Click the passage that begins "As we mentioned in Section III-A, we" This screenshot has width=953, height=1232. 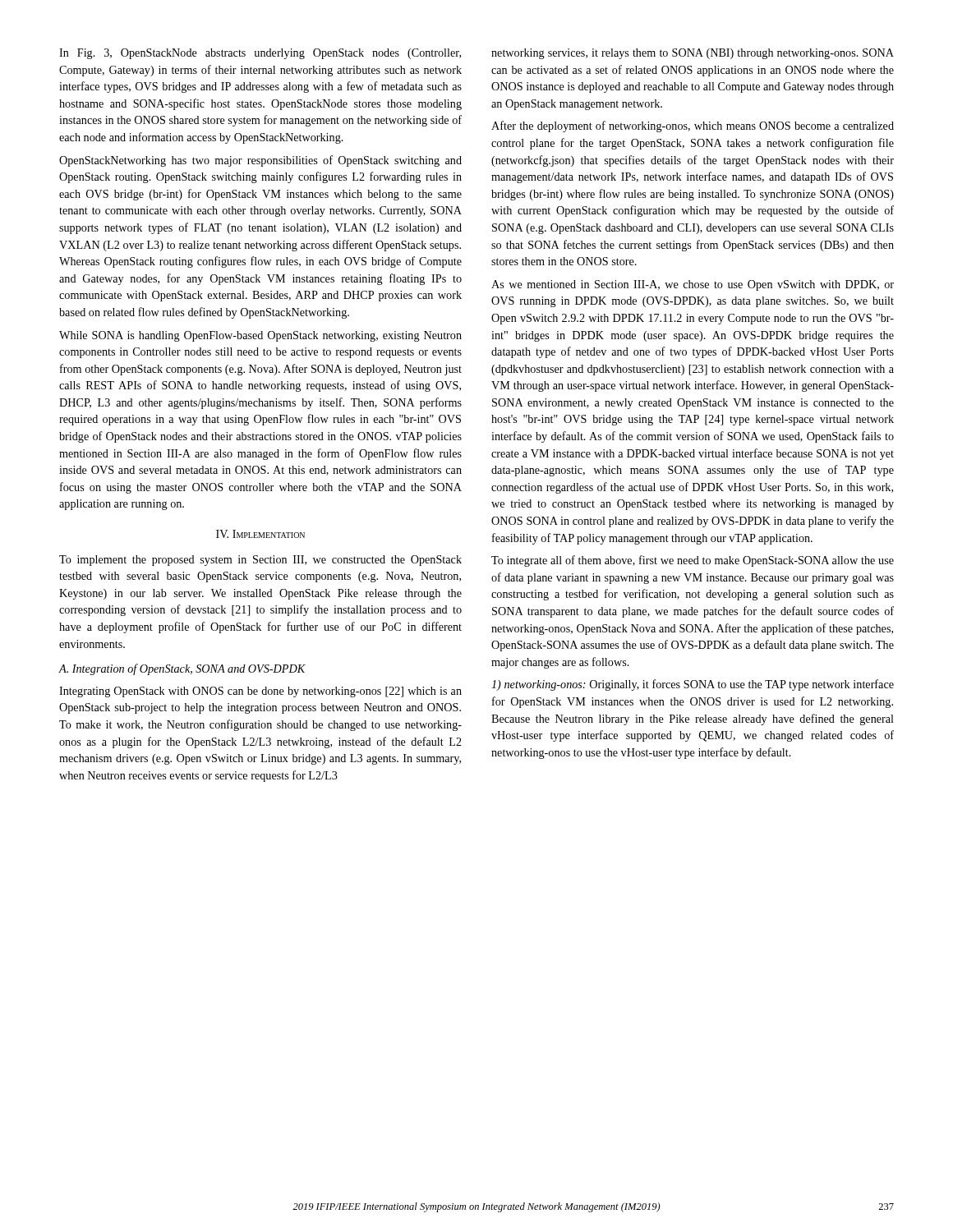pos(693,411)
